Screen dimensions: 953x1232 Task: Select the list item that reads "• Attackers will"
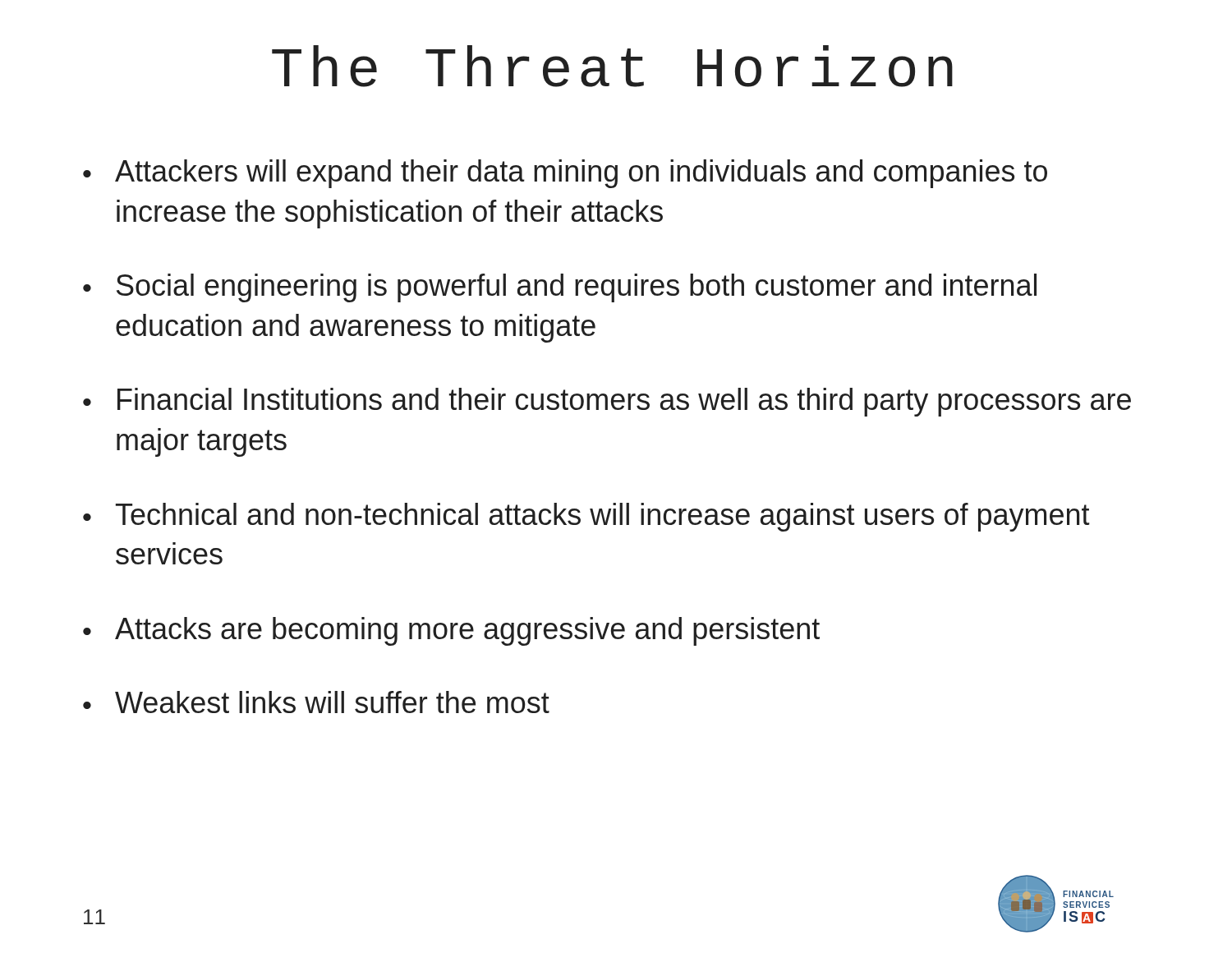608,192
